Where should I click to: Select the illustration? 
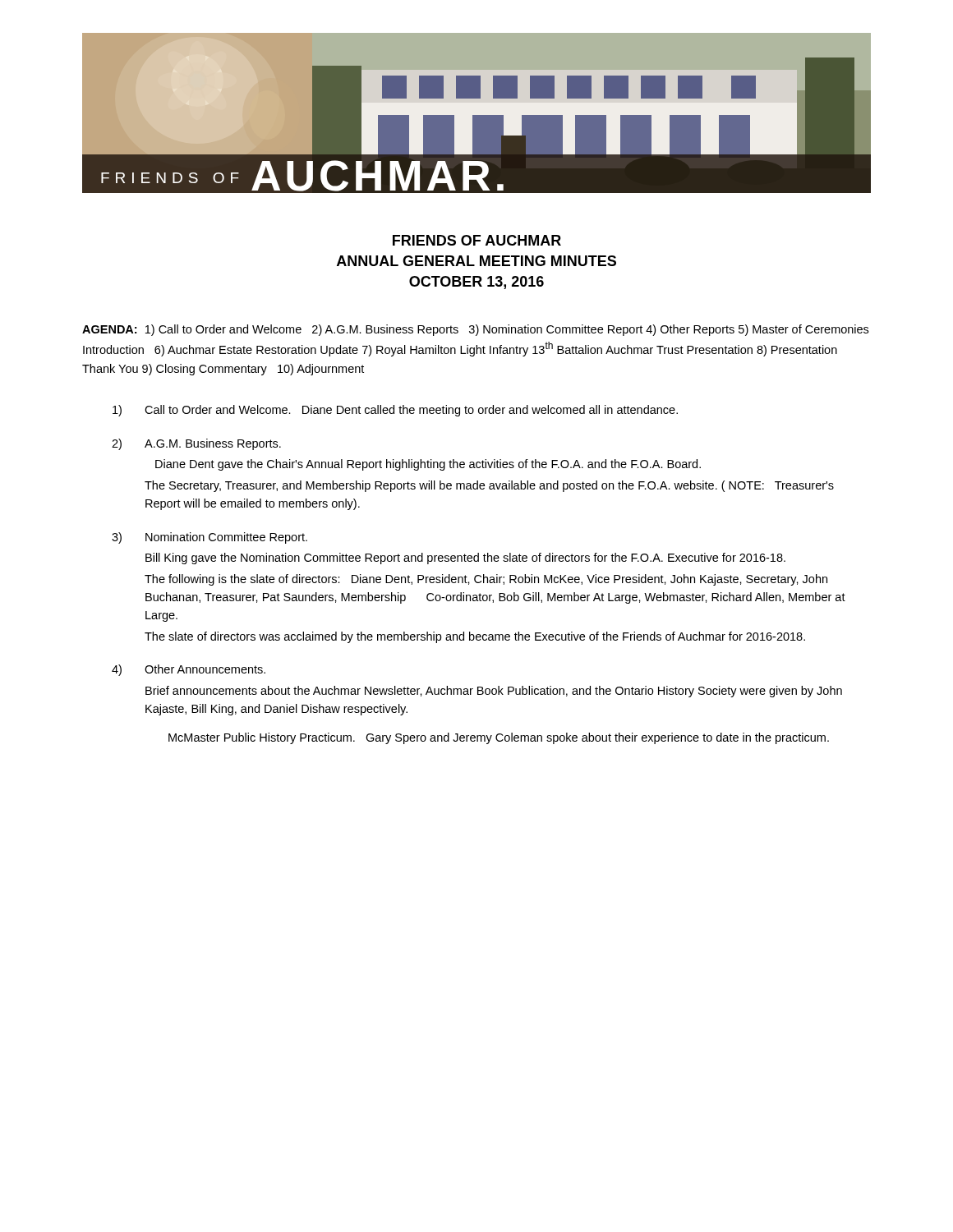click(x=476, y=113)
